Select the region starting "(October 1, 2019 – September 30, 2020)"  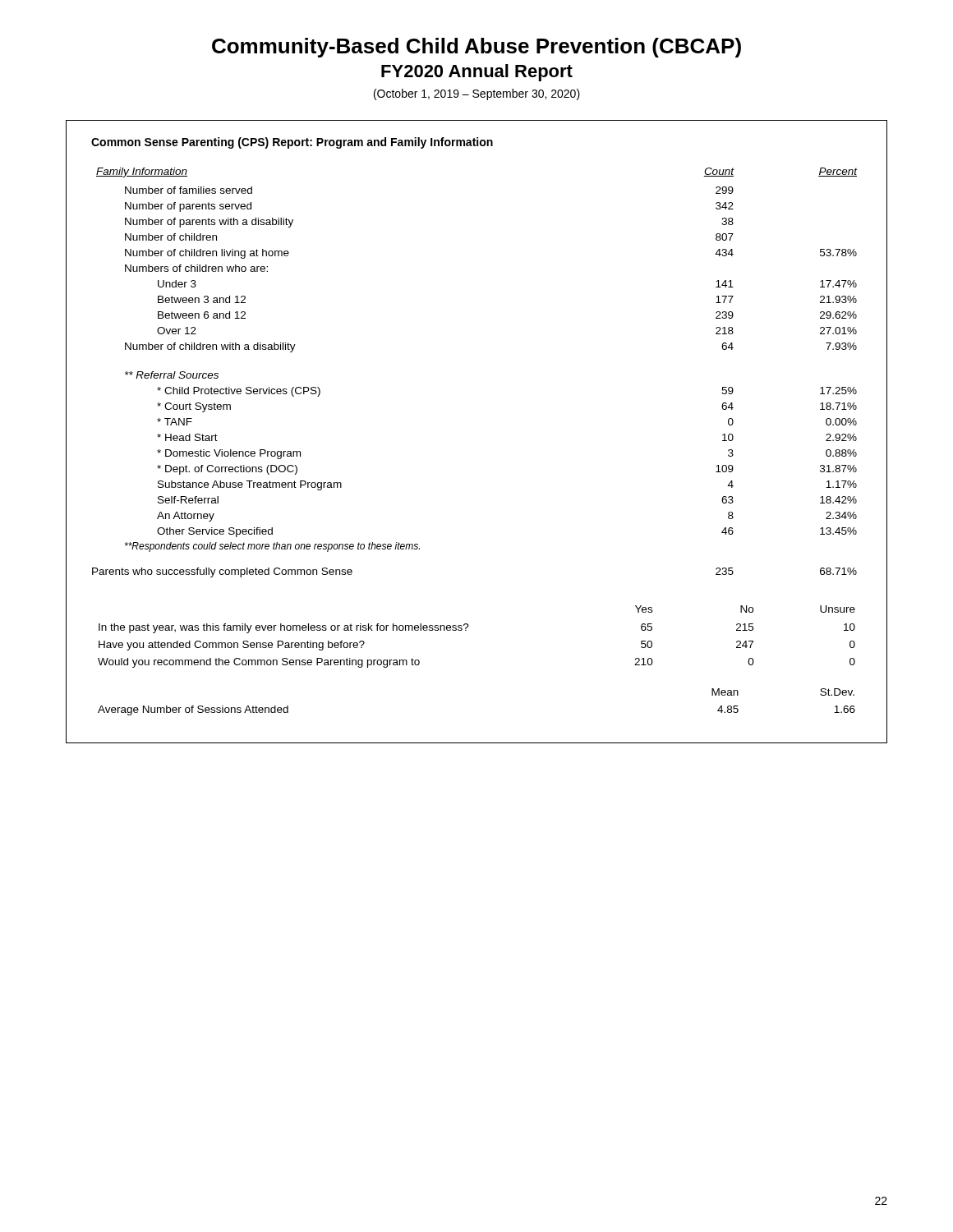click(x=476, y=93)
